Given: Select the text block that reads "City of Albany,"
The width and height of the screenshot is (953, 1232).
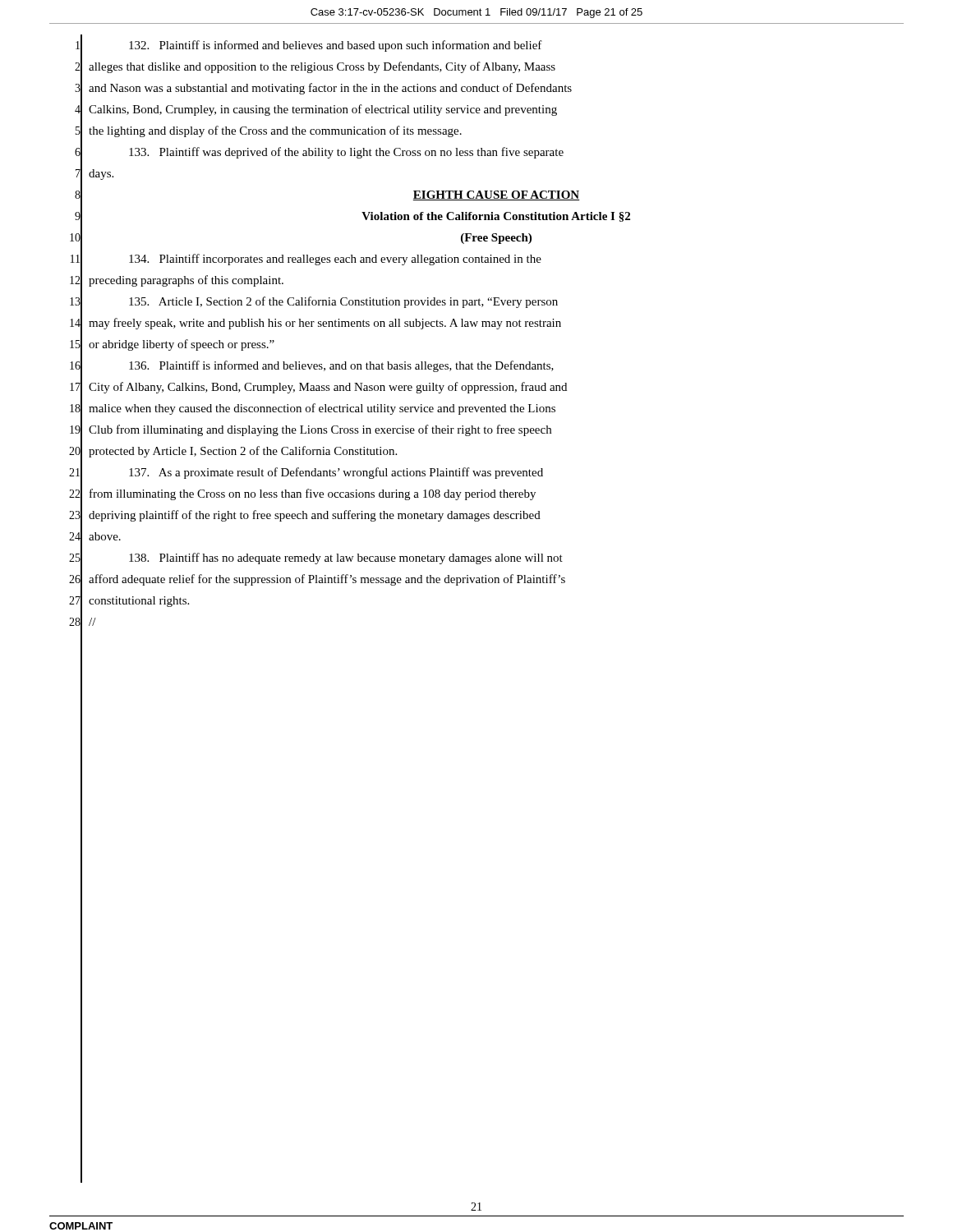Looking at the screenshot, I should [328, 387].
